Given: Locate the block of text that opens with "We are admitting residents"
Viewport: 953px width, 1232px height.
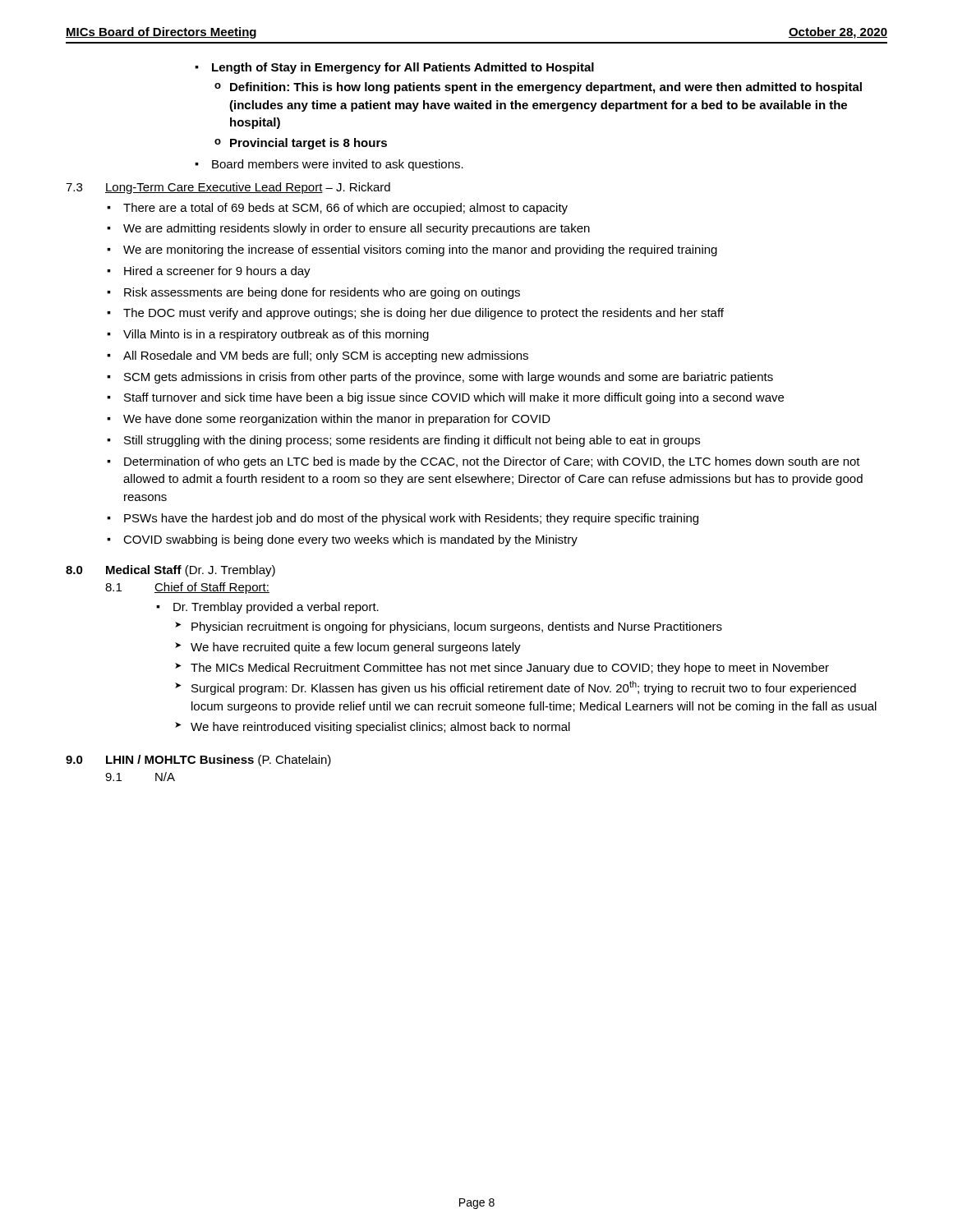Looking at the screenshot, I should tap(357, 228).
